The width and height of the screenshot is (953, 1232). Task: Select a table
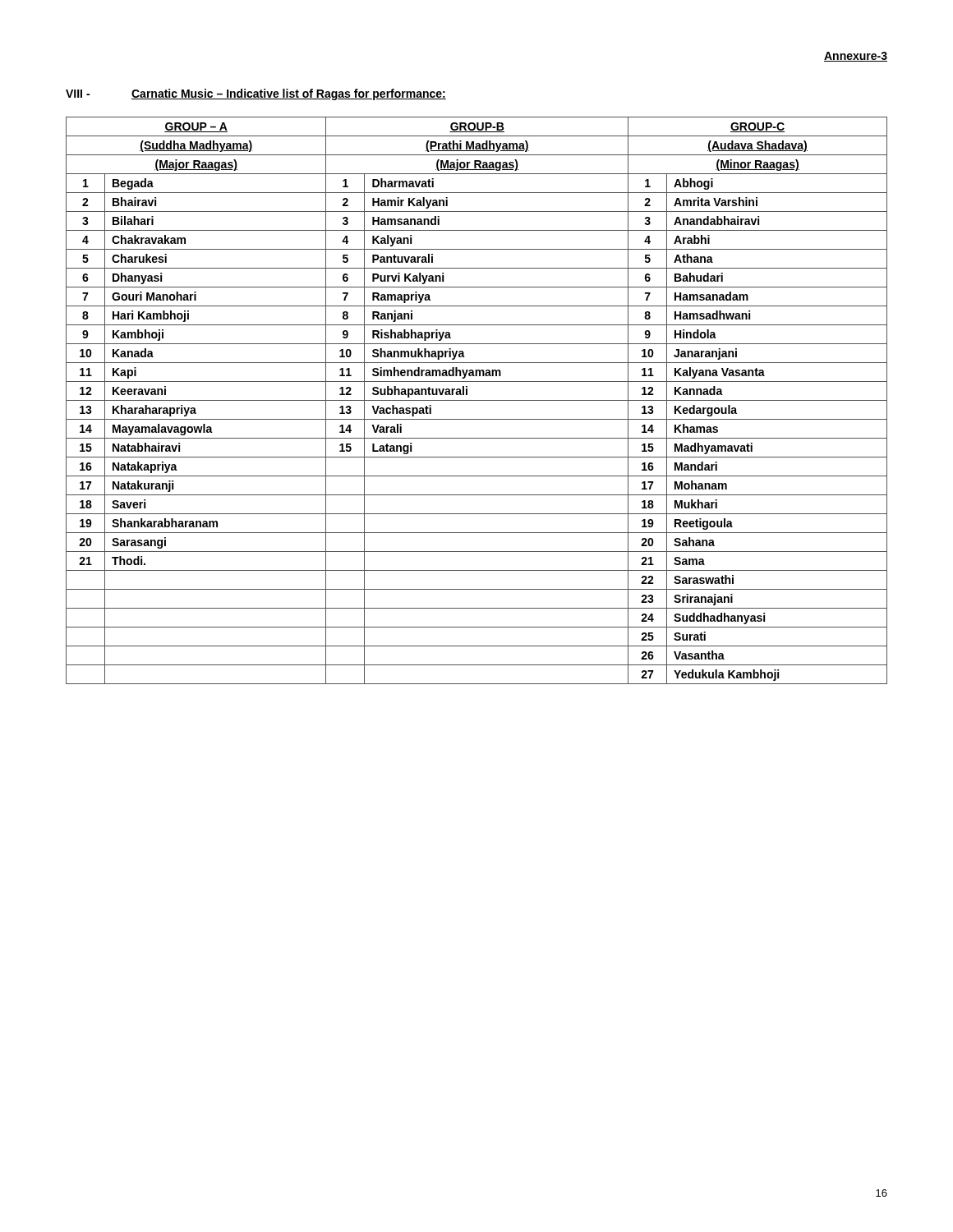point(476,400)
